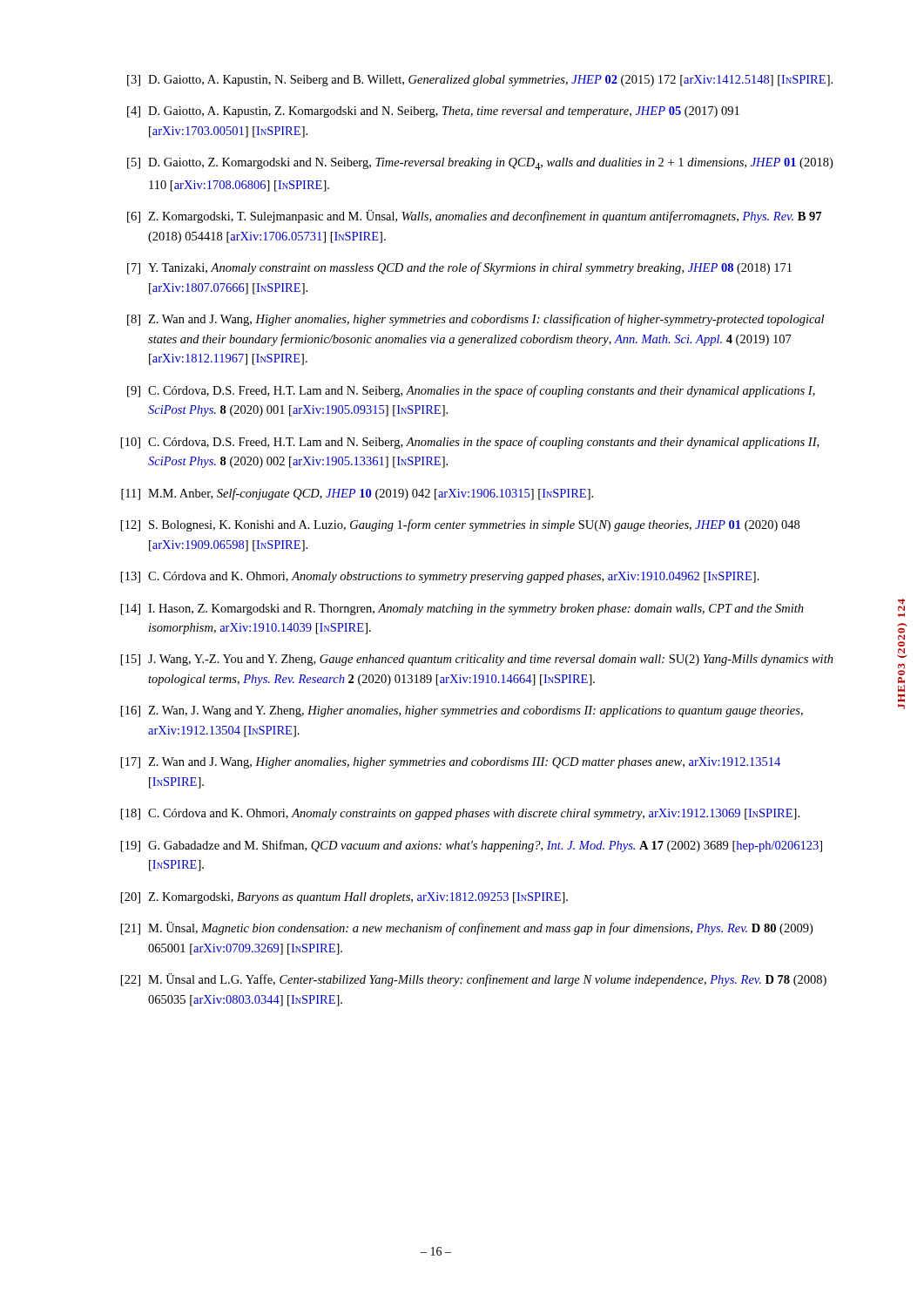Find the list item containing "[8] Z. Wan and J. Wang,"
The height and width of the screenshot is (1307, 924).
tap(471, 339)
